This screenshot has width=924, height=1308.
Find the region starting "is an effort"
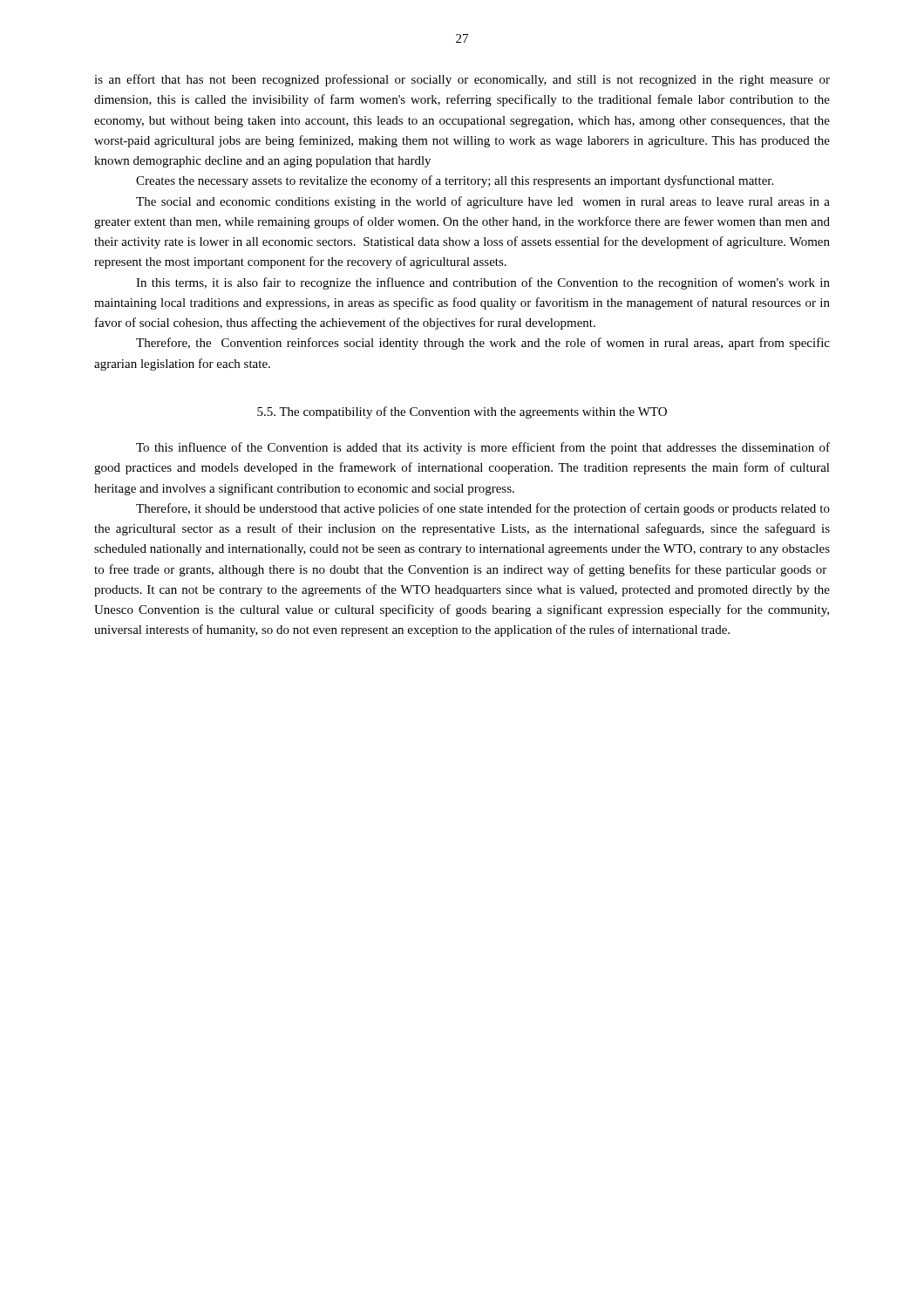click(x=462, y=120)
